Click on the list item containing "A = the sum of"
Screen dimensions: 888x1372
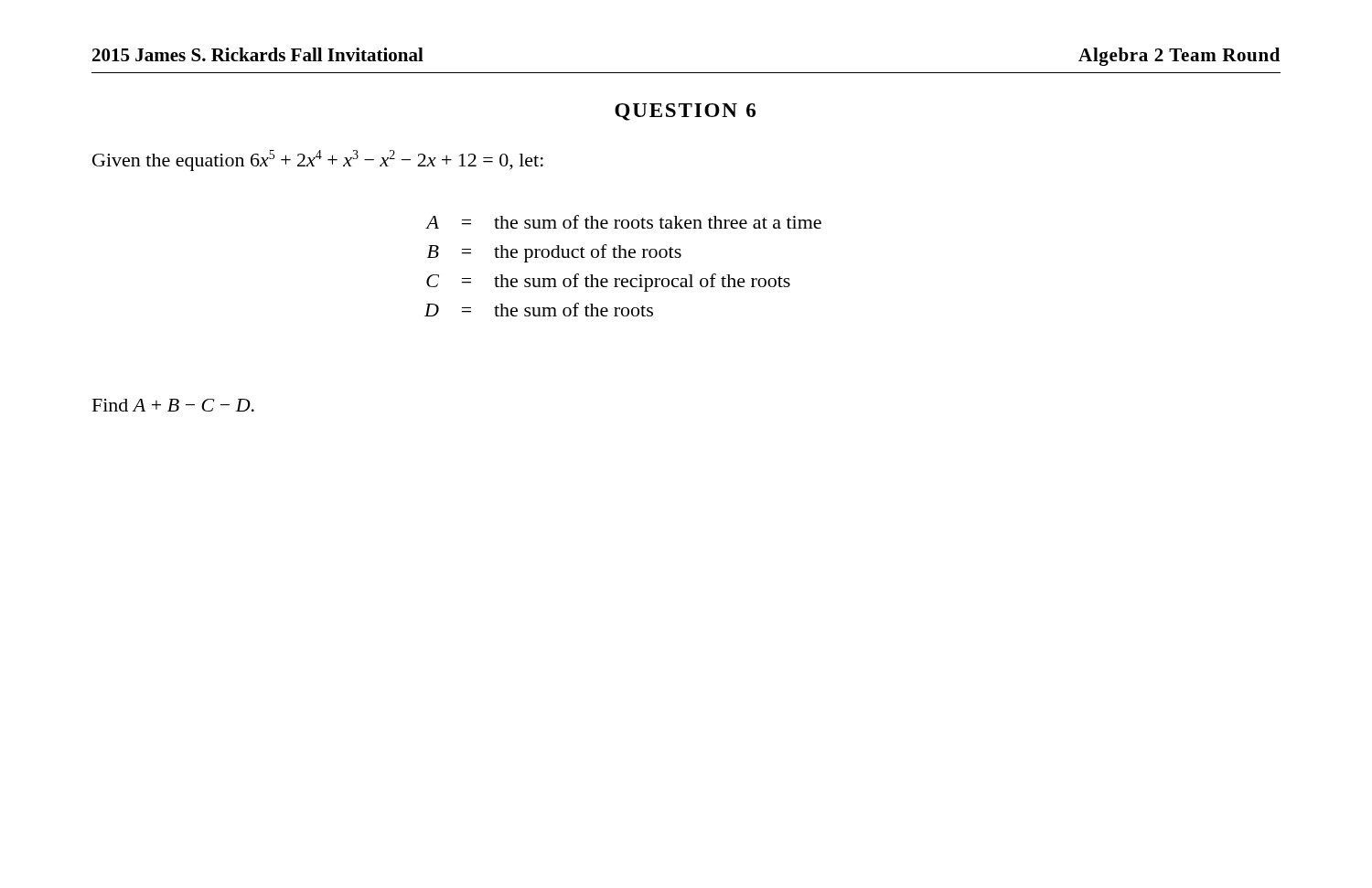[x=686, y=222]
